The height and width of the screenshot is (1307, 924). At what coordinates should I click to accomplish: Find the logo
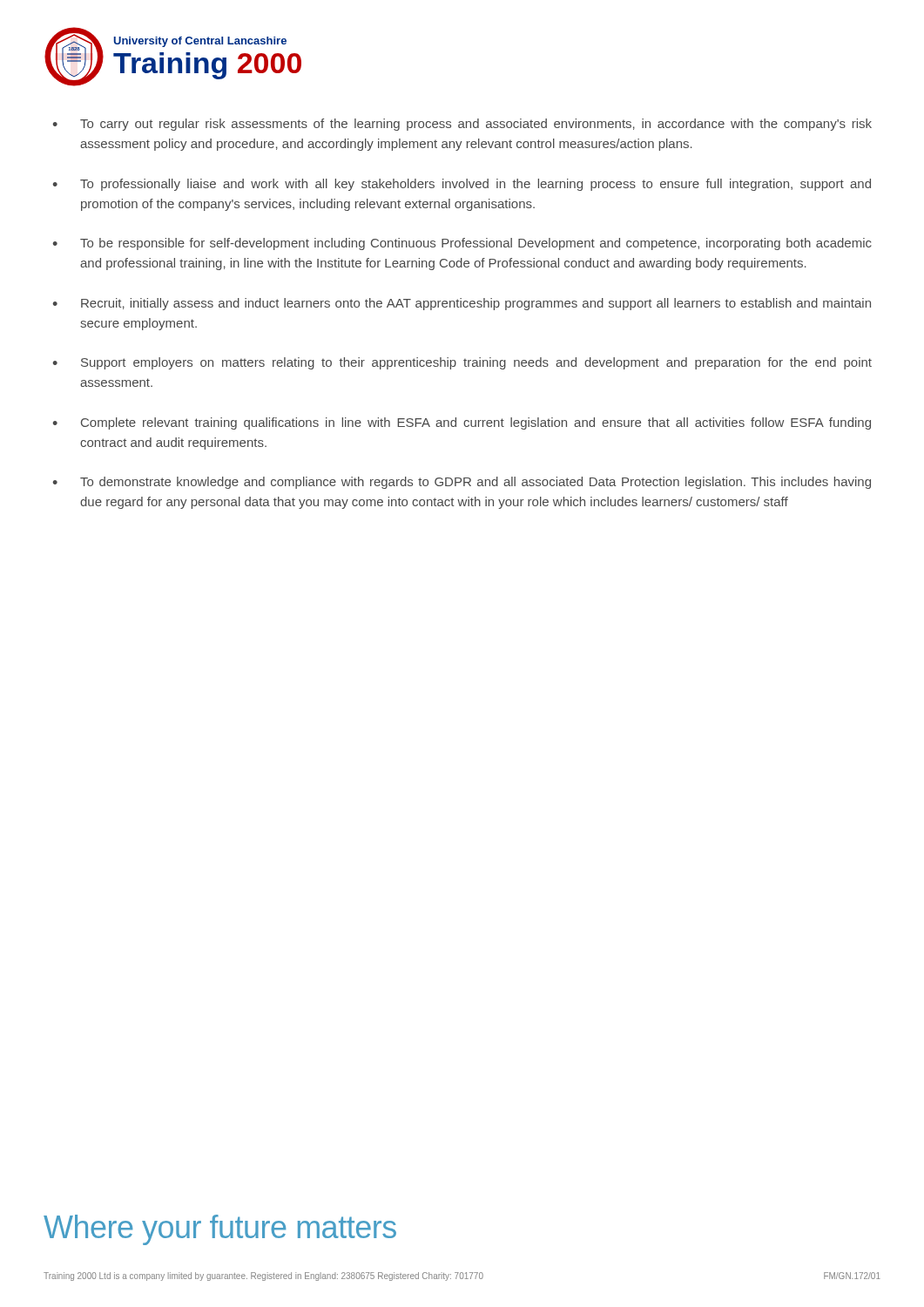[173, 57]
